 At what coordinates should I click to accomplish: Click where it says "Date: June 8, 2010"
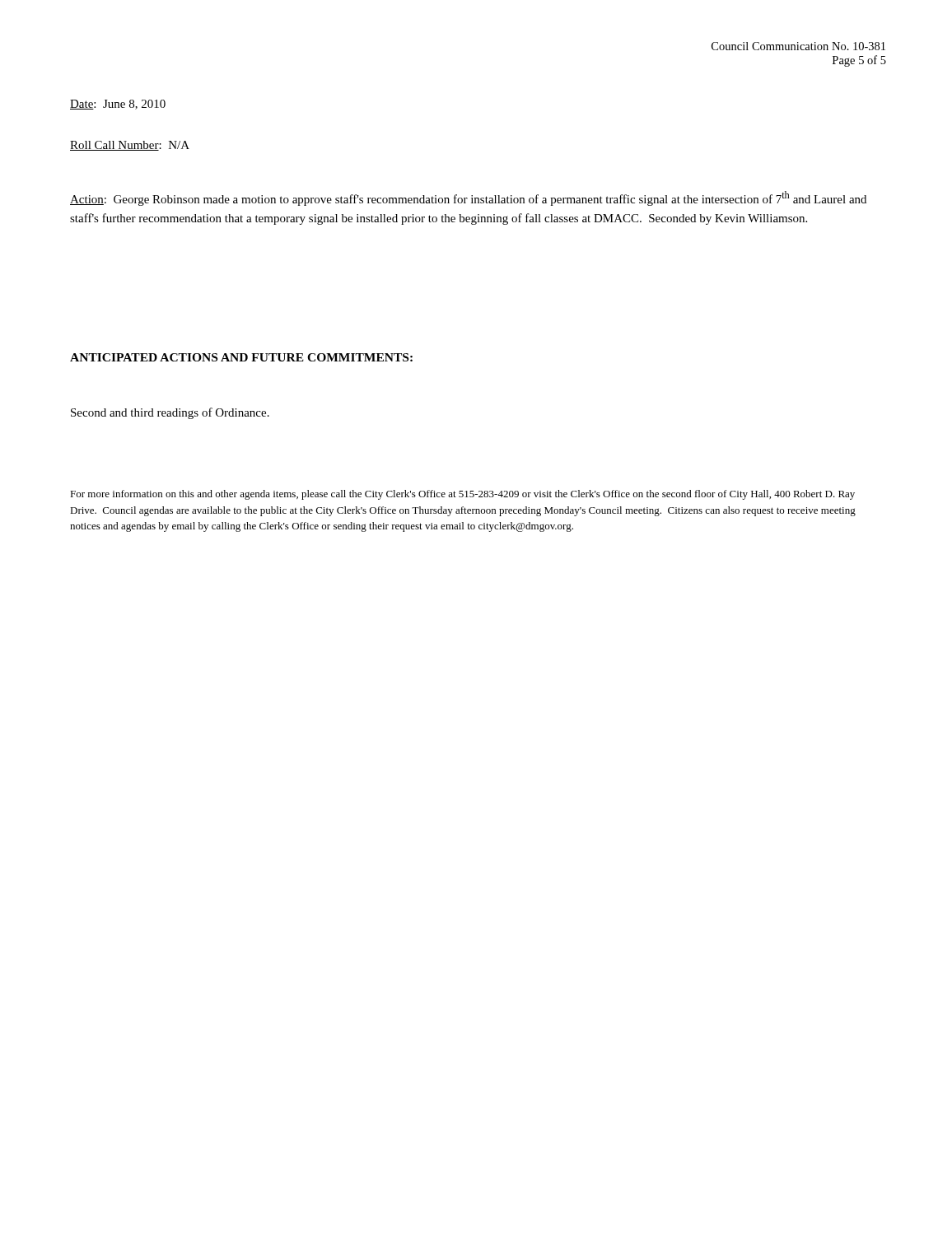pyautogui.click(x=118, y=104)
